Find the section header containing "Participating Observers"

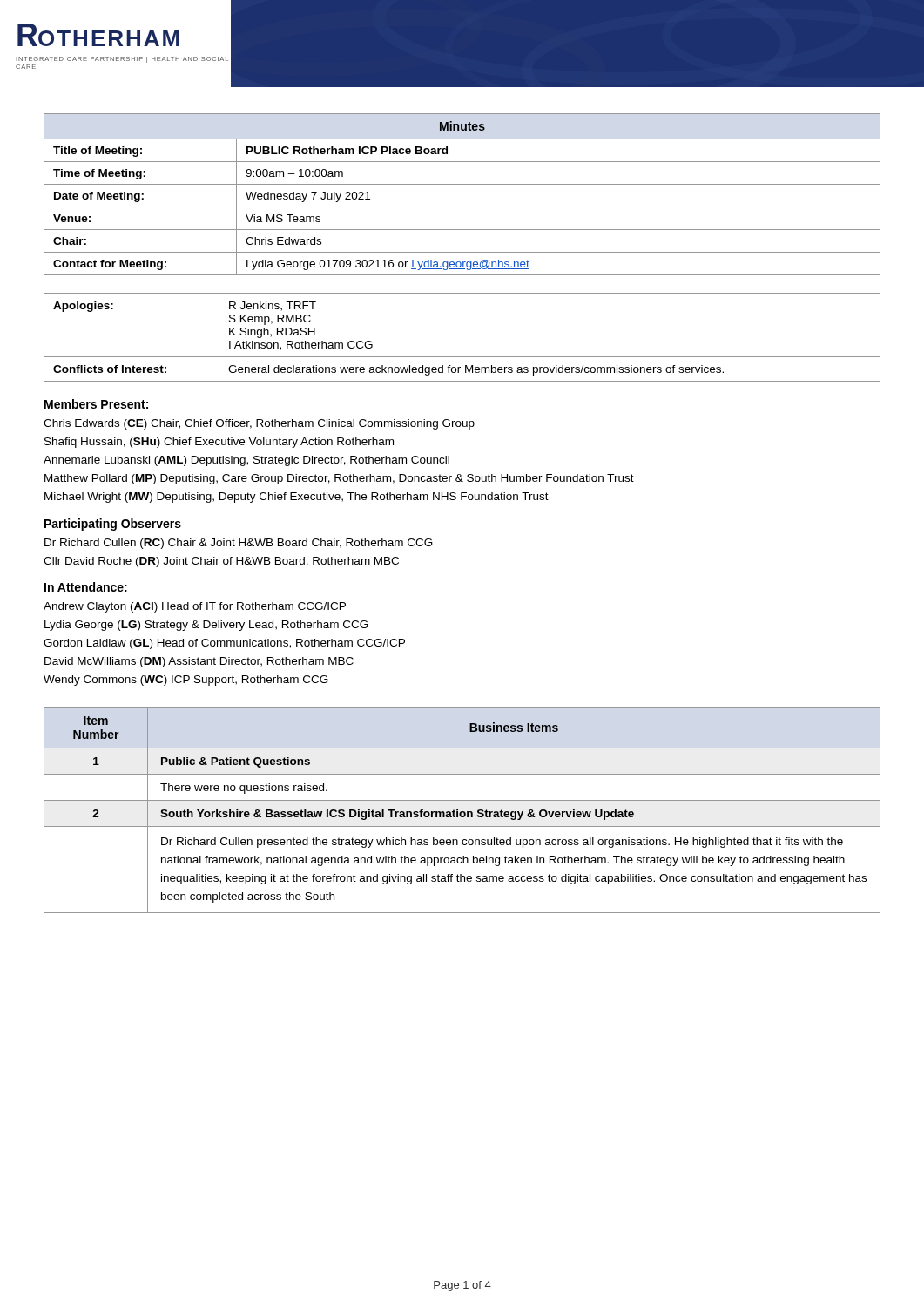[x=112, y=523]
